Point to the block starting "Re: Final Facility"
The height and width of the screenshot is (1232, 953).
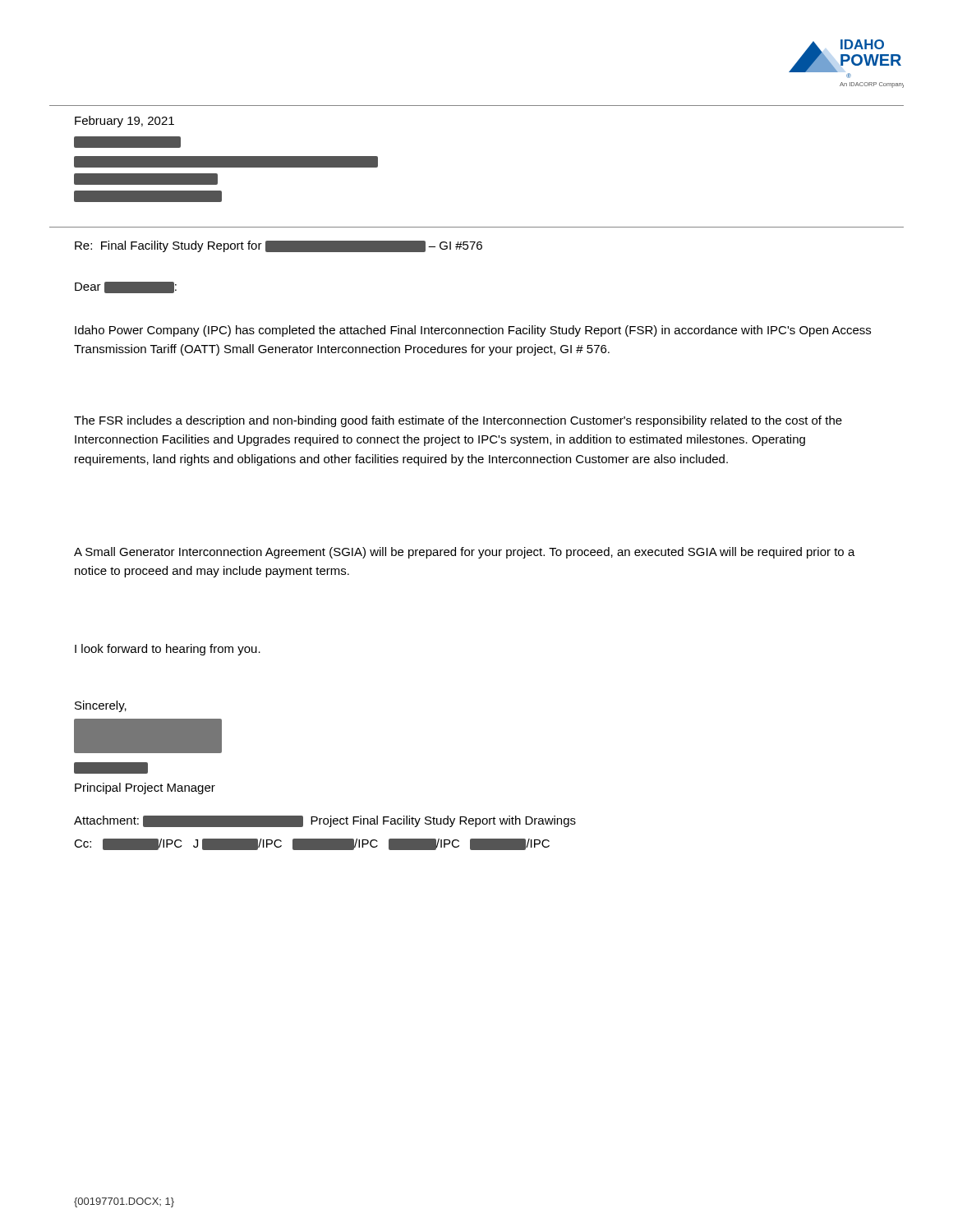click(x=278, y=245)
